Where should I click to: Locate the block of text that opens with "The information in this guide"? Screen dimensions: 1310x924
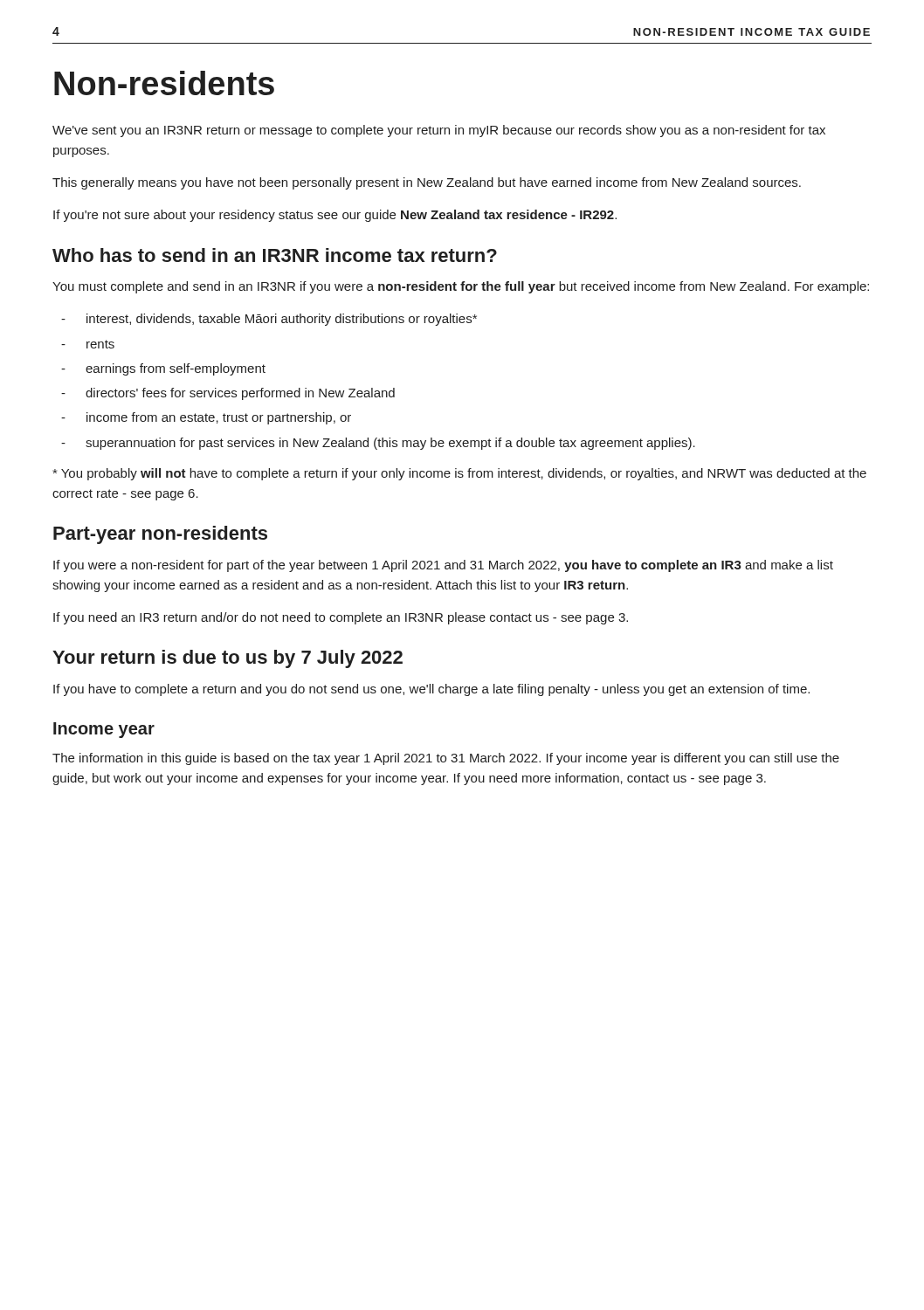tap(446, 768)
